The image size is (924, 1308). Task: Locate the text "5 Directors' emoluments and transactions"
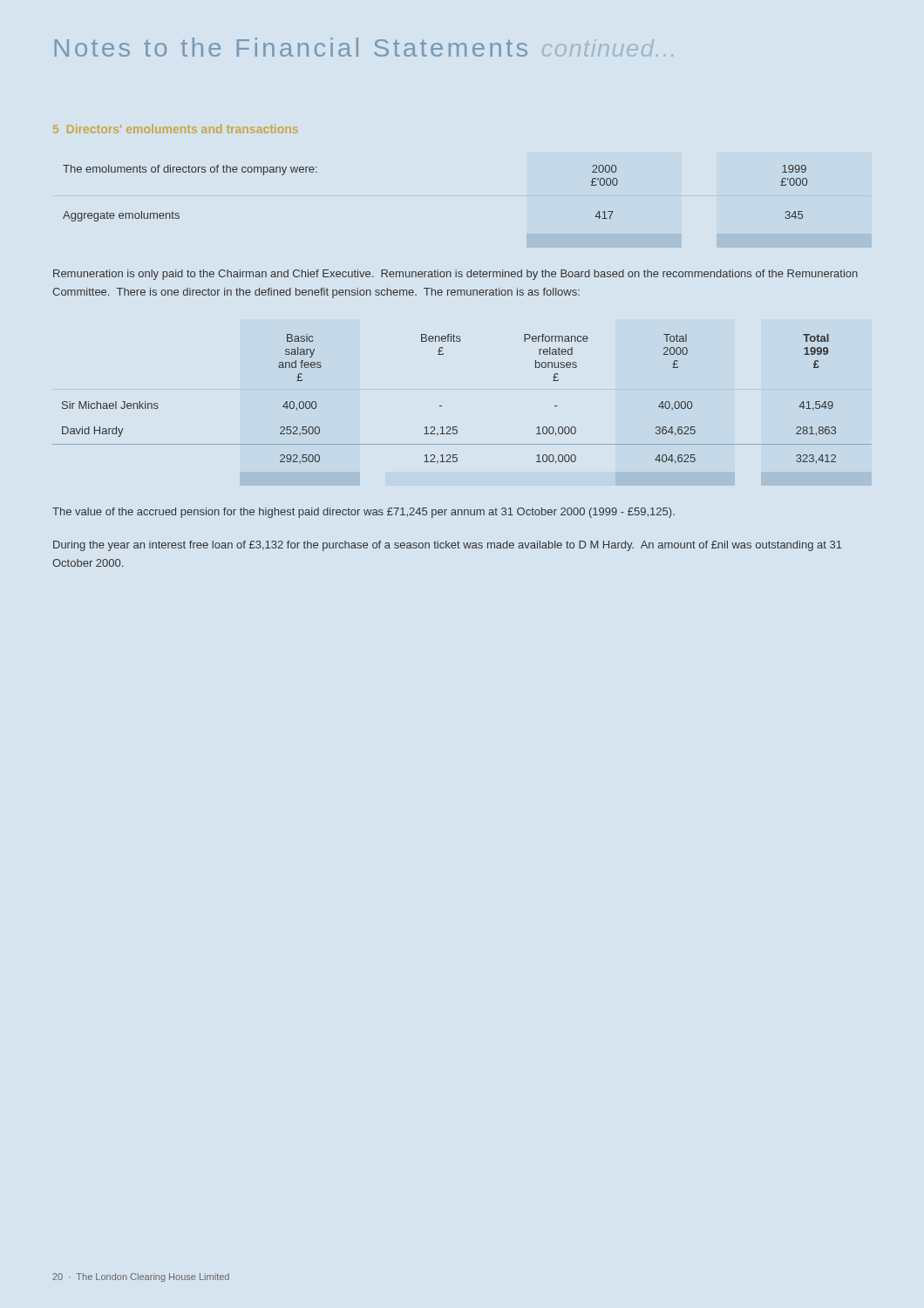[x=176, y=129]
